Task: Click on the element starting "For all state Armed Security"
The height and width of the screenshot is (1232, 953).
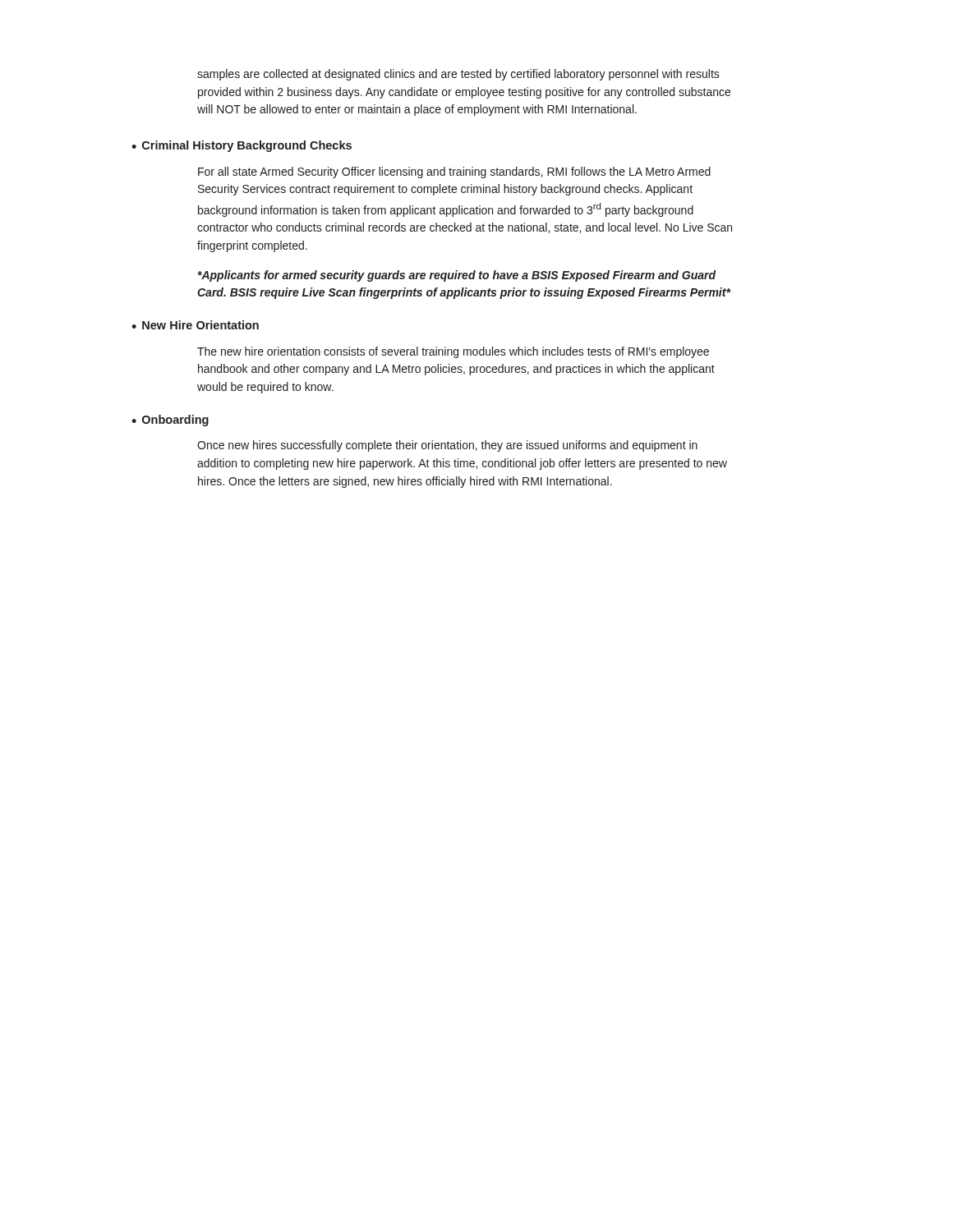Action: tap(465, 209)
